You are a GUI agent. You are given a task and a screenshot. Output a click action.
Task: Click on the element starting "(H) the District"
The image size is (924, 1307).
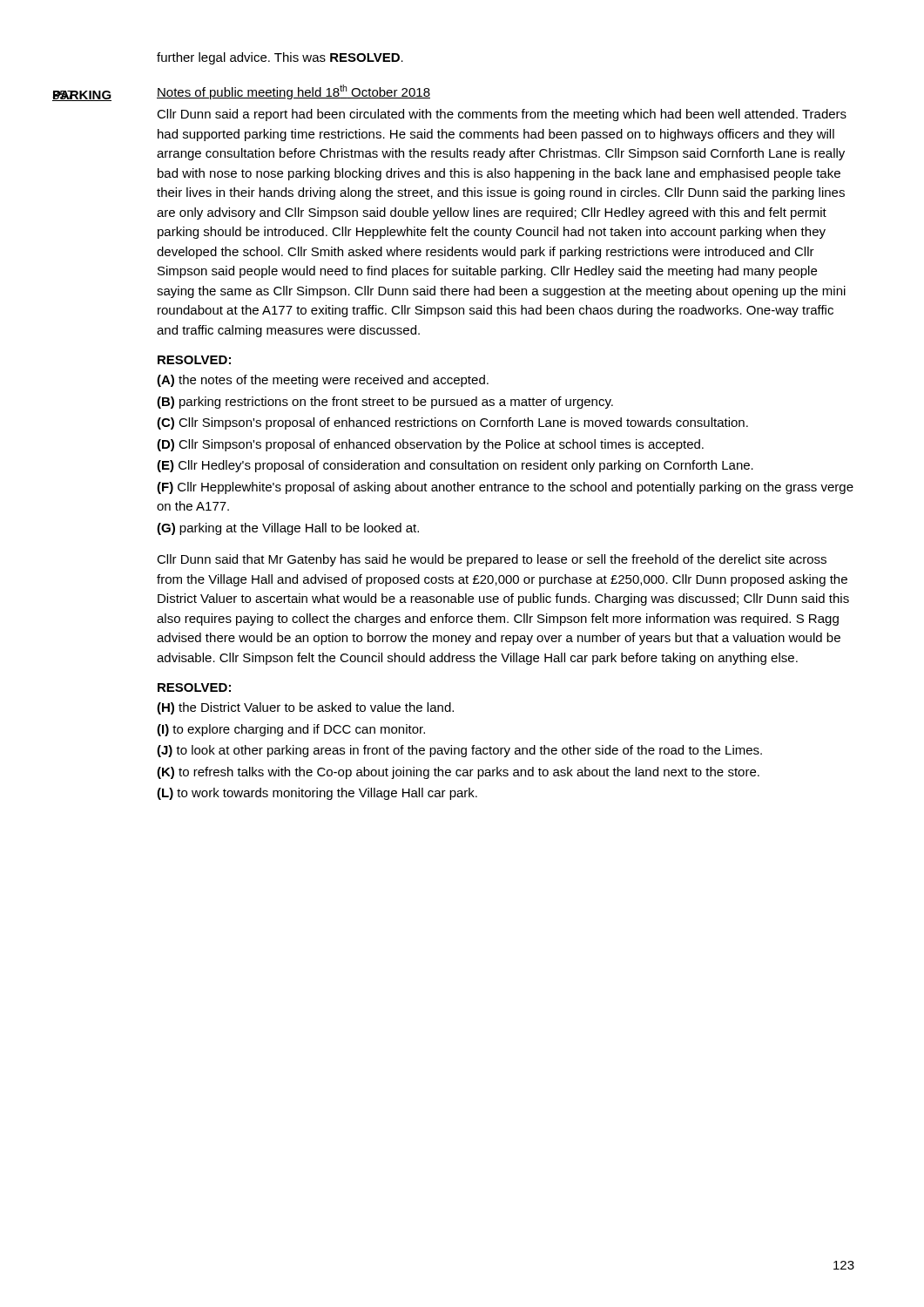click(306, 707)
